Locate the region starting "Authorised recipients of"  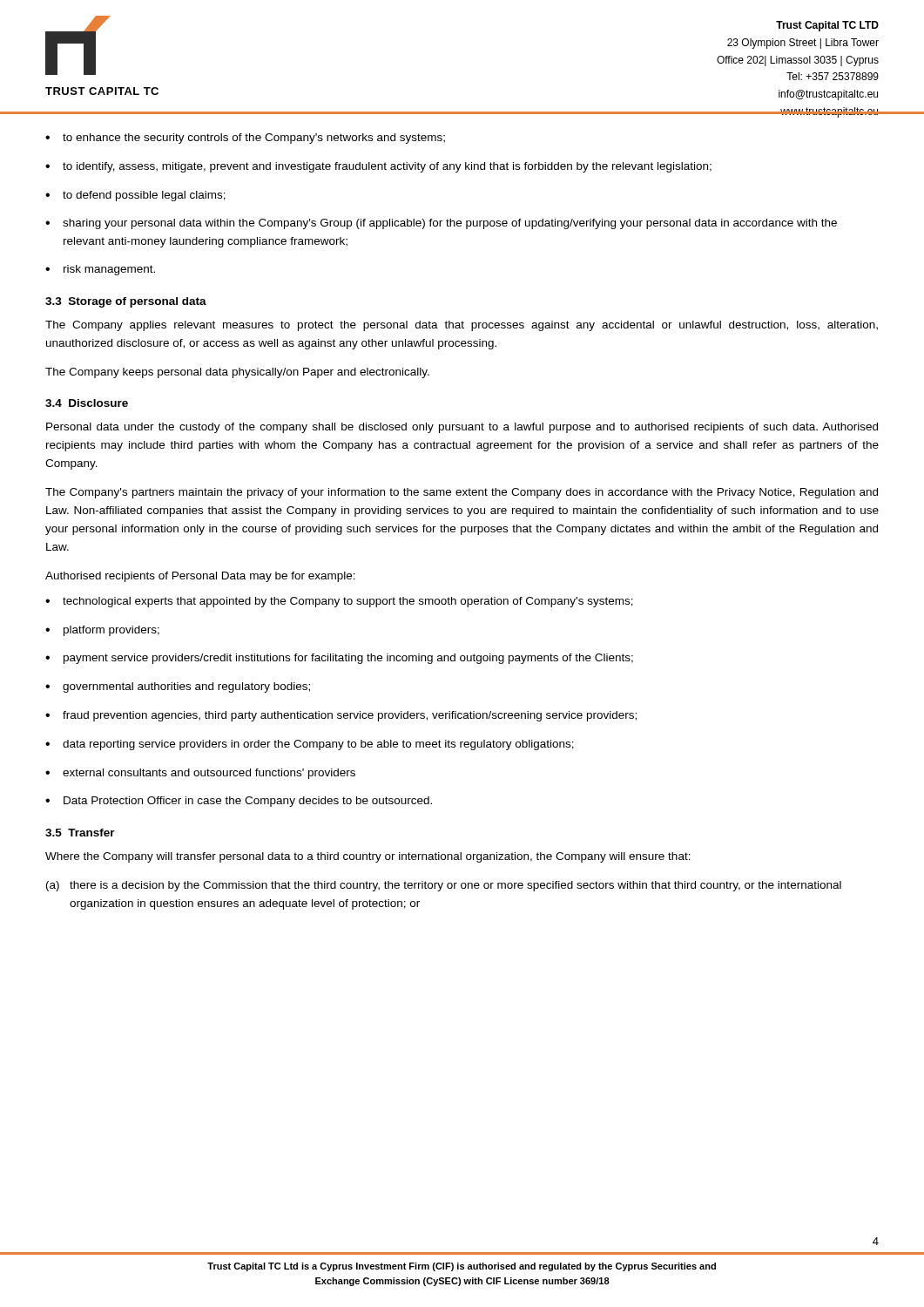point(201,575)
